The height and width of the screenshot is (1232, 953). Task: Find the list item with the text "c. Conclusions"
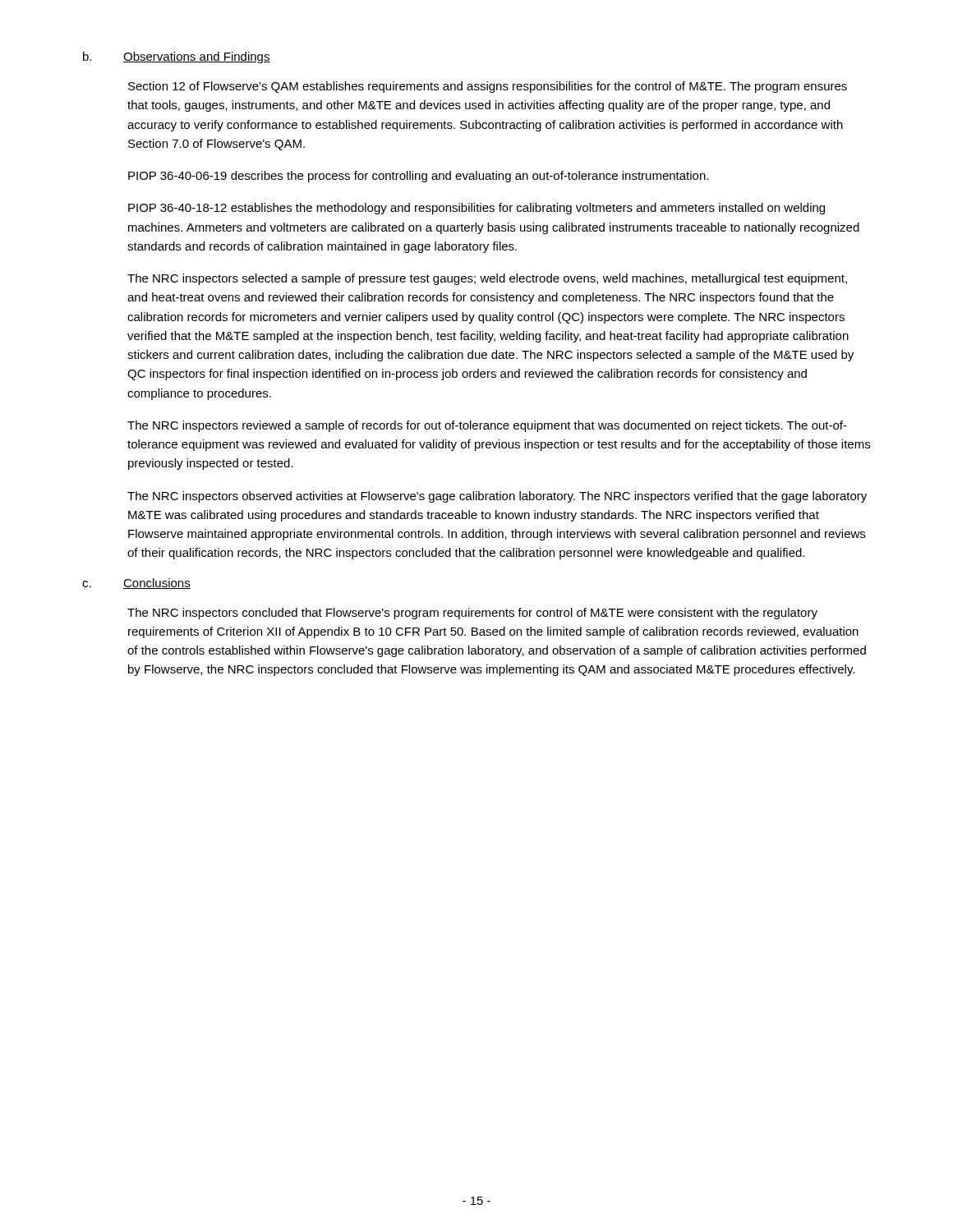(136, 584)
